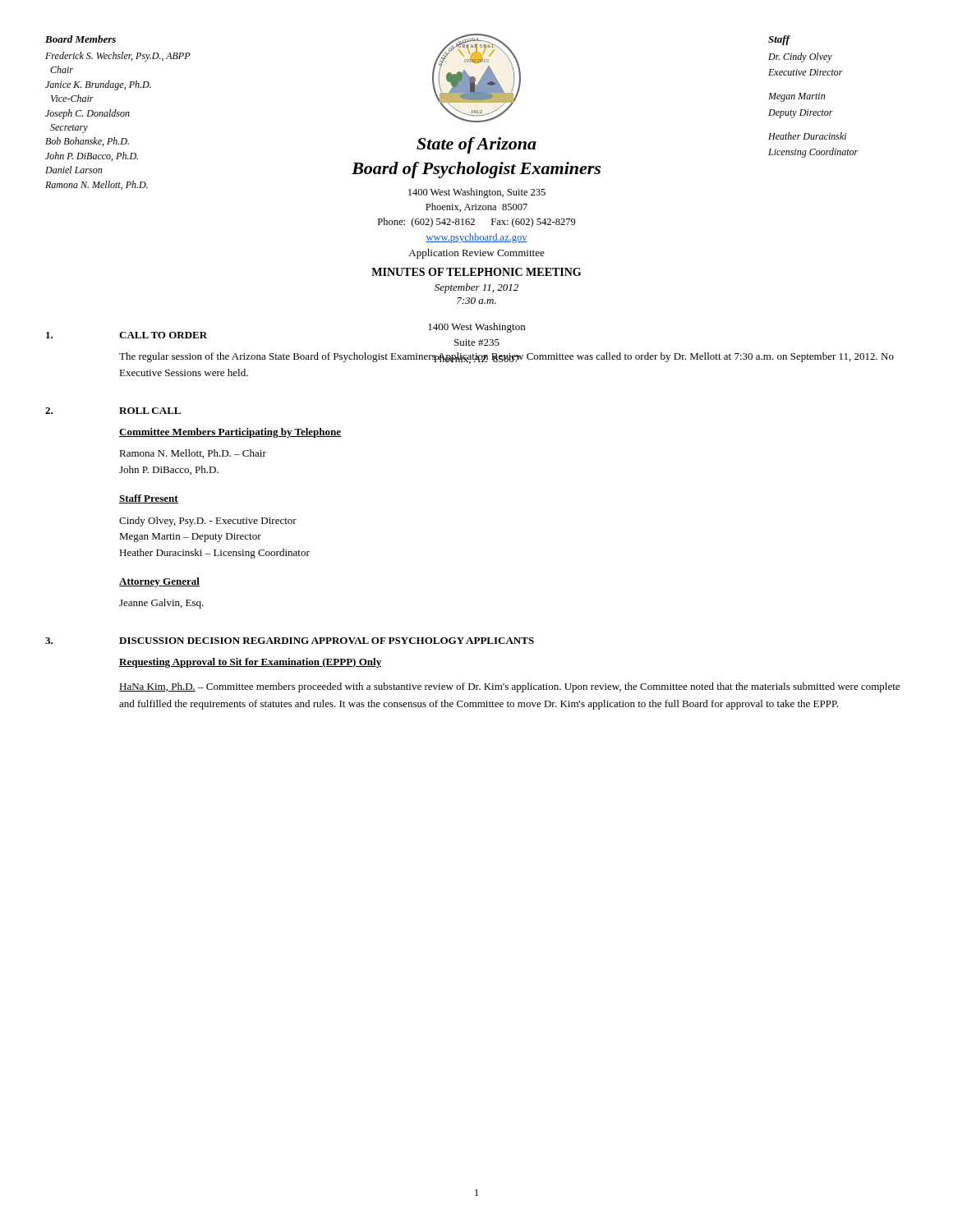
Task: Locate the text block that says "The regular session"
Action: click(506, 364)
